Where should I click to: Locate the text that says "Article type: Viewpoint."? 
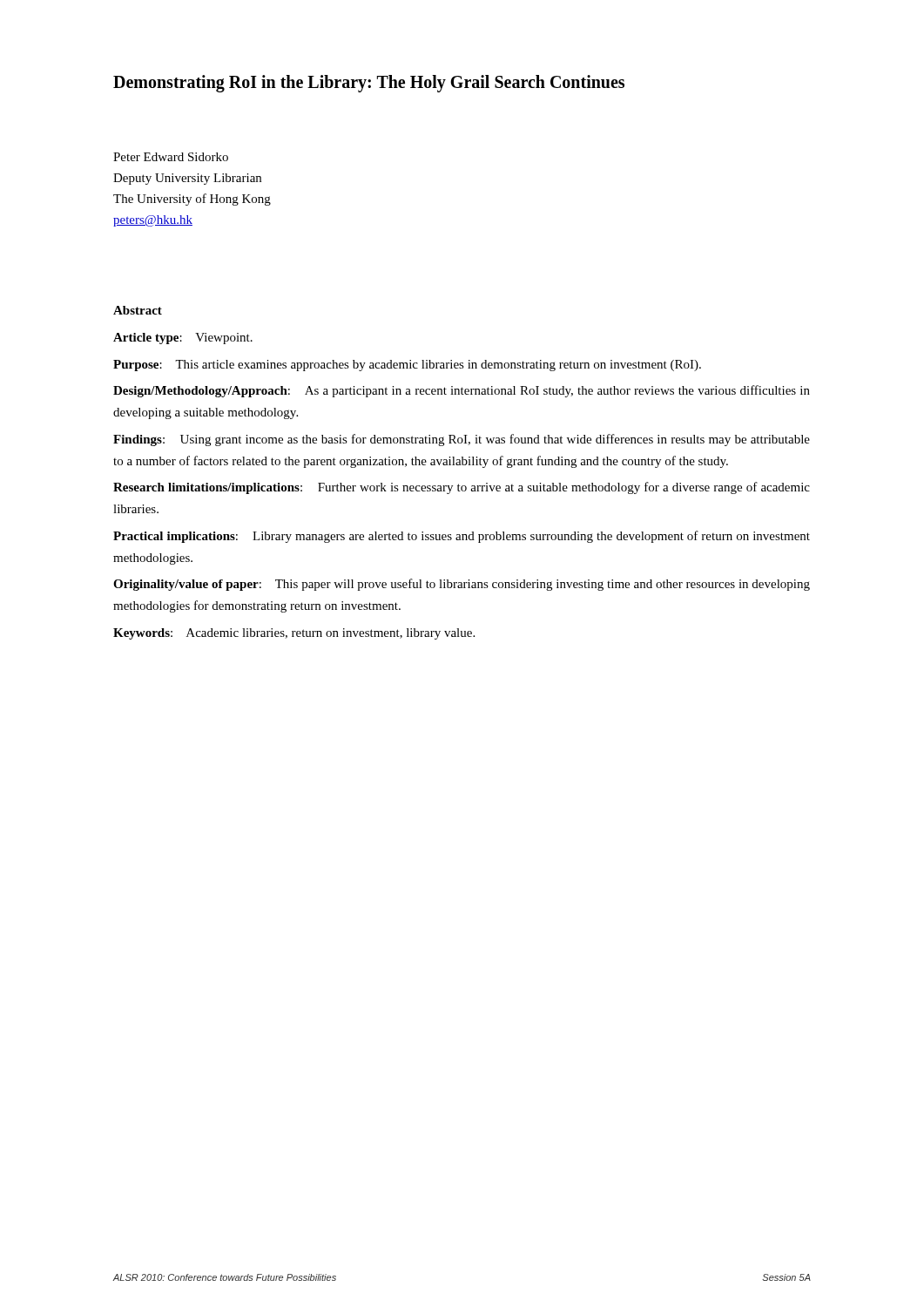click(183, 337)
